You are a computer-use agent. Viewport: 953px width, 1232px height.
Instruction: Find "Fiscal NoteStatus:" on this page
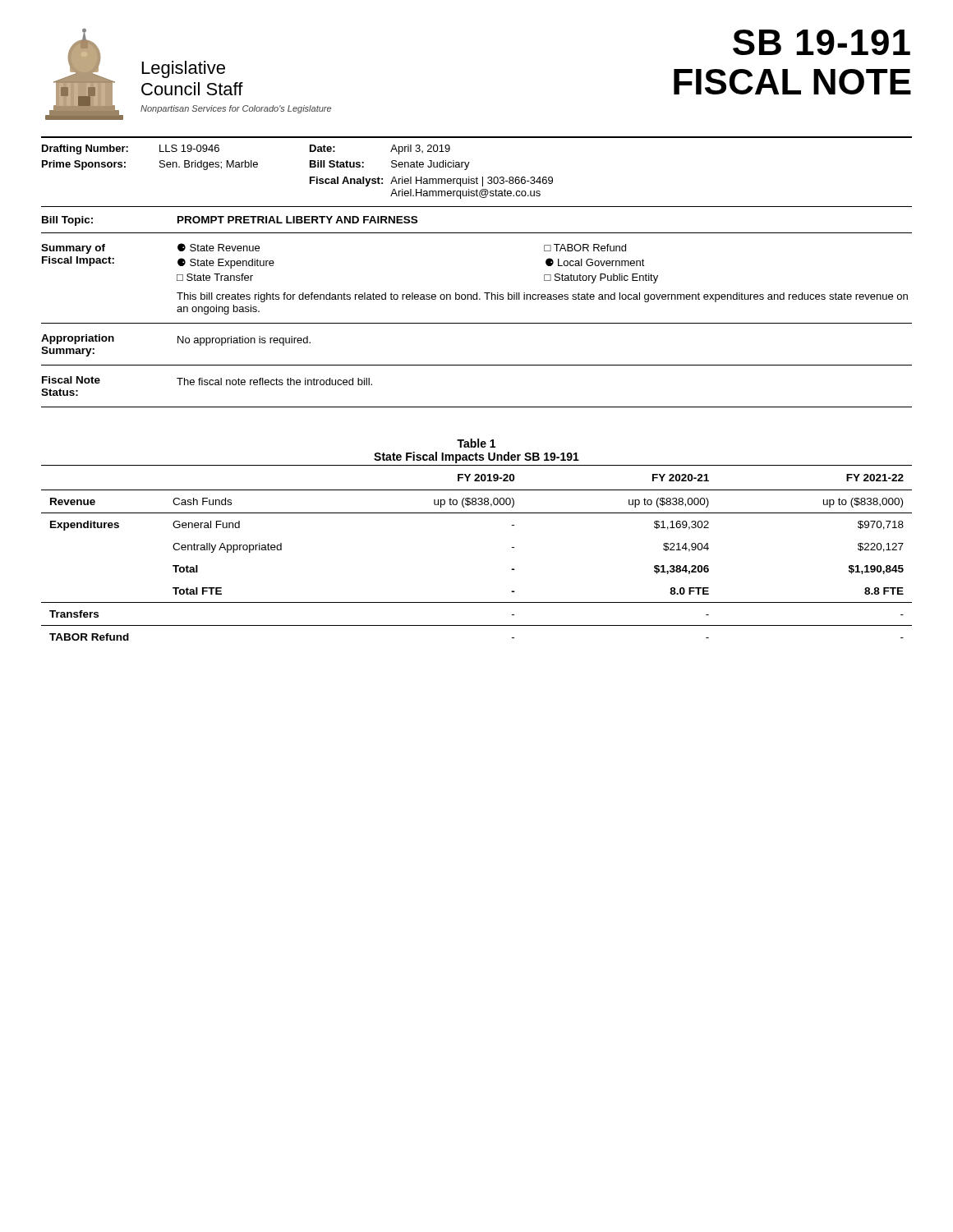coord(71,386)
